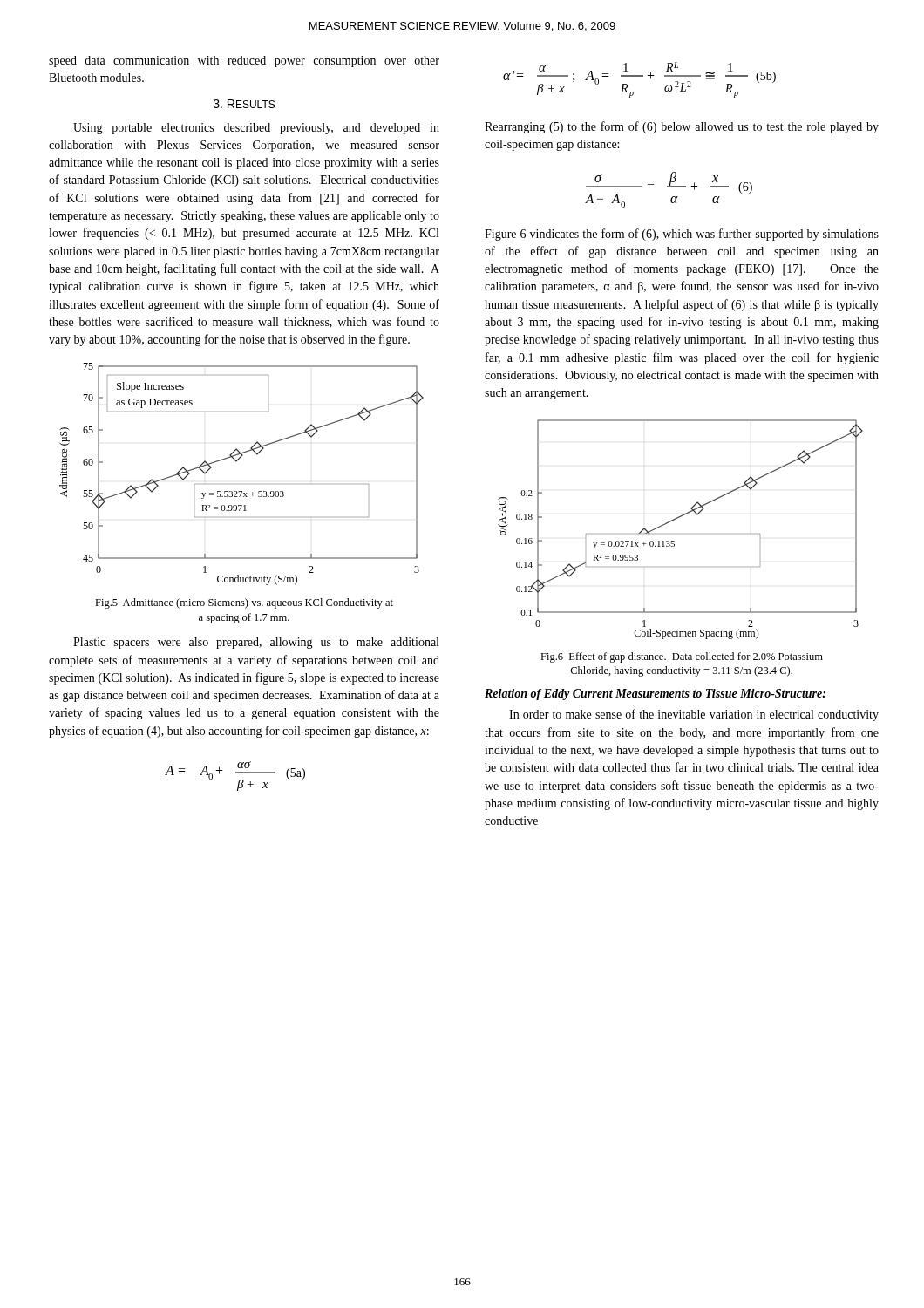Screen dimensions: 1308x924
Task: Click where it says "3. RESULTS"
Action: tap(244, 103)
